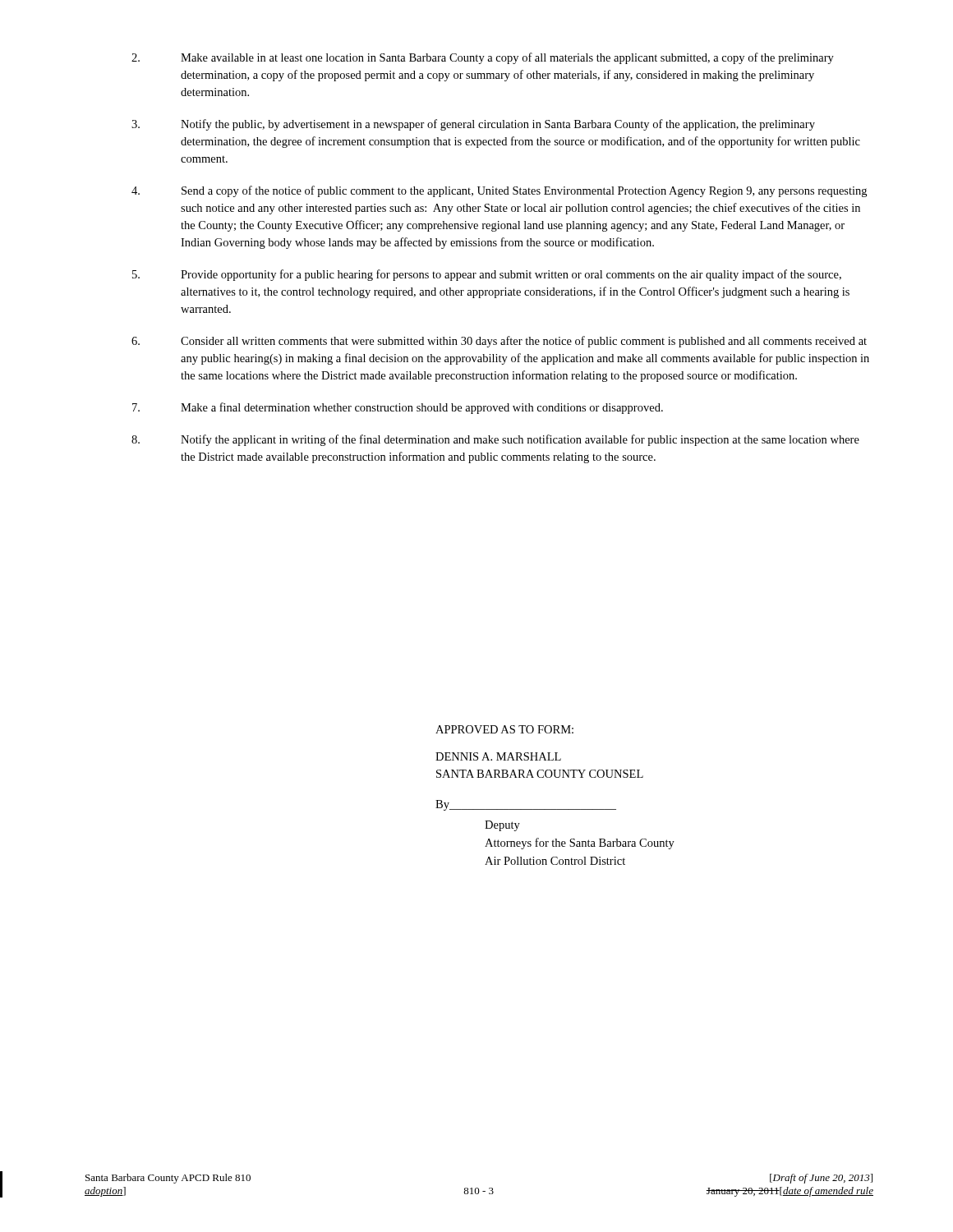Locate the list item that reads "7. Make a final determination whether"

point(501,408)
